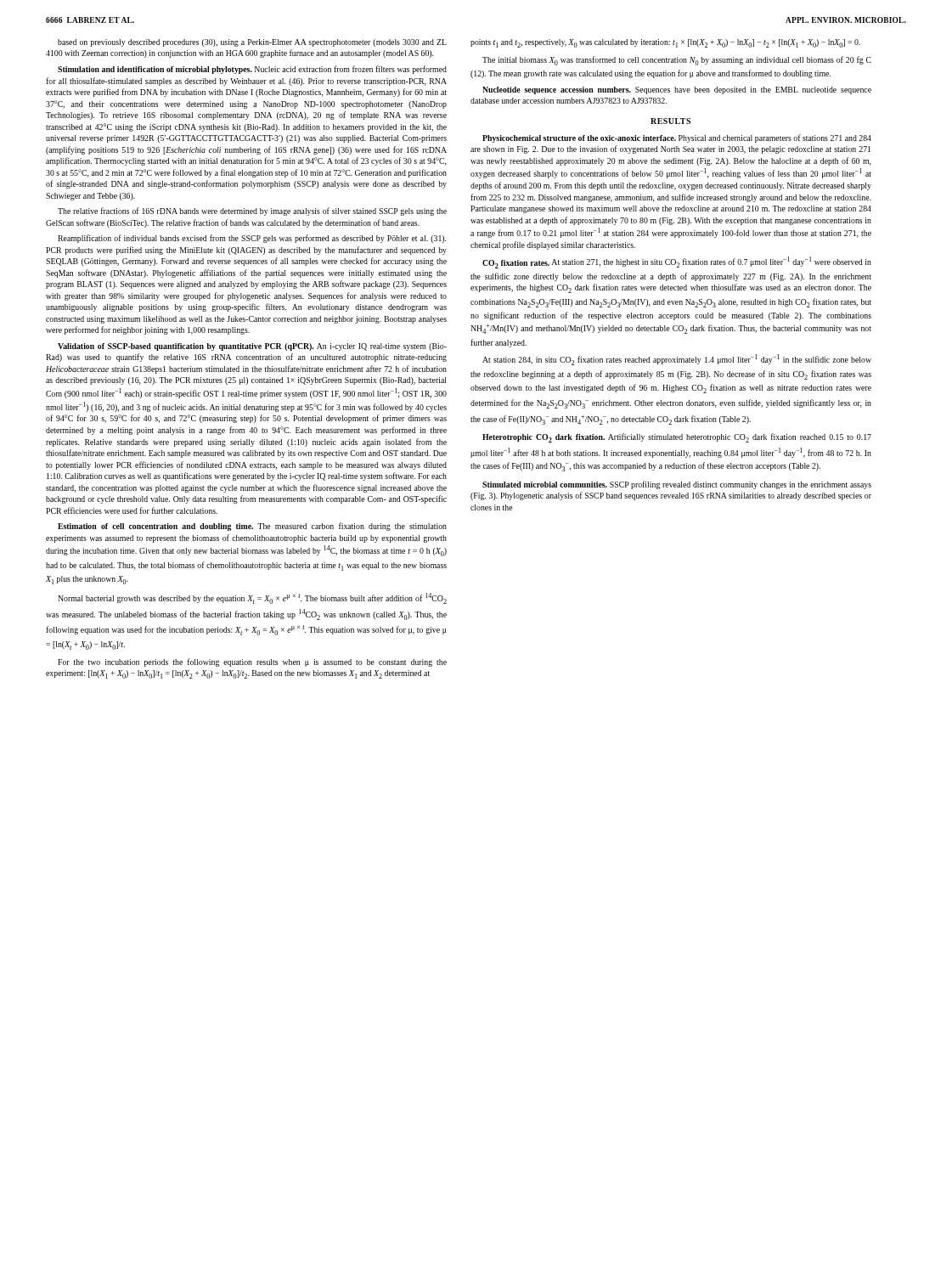This screenshot has width=952, height=1274.
Task: Locate the block of text that opens with "Stimulated microbial communities. SSCP"
Action: 671,496
